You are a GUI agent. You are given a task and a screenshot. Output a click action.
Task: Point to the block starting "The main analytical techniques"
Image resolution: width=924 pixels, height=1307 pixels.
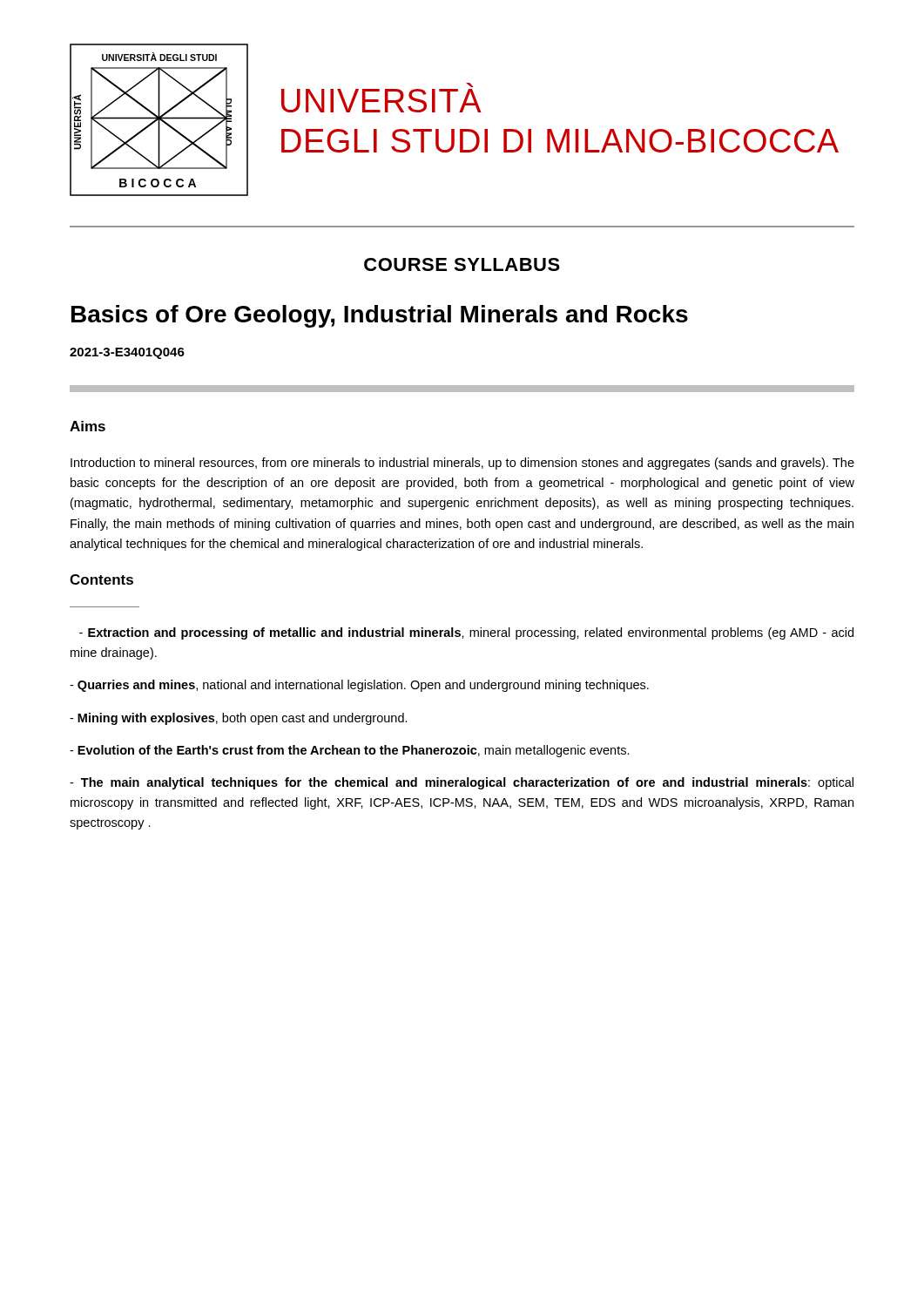462,802
